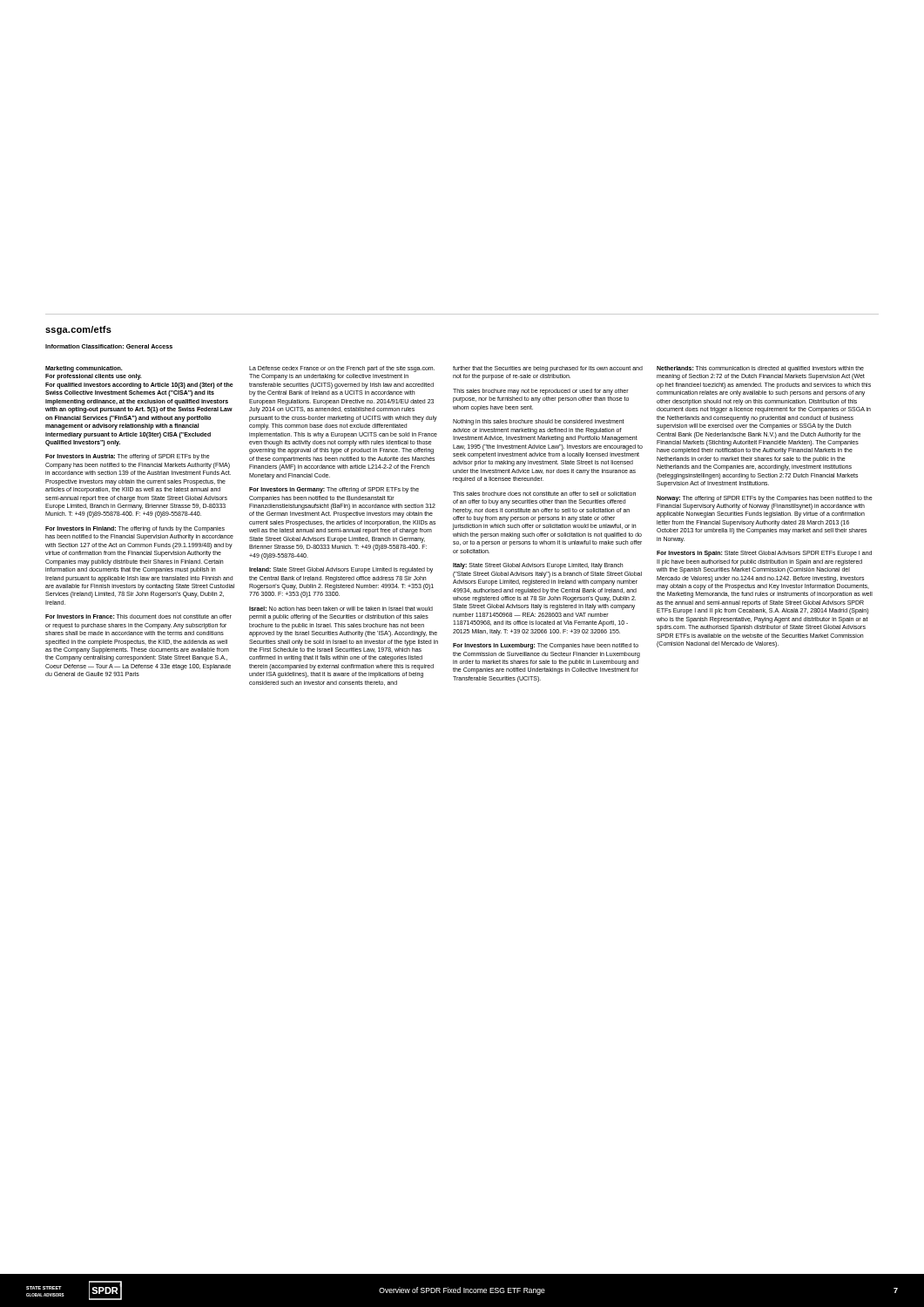Find the region starting "further that the Securities"
The width and height of the screenshot is (924, 1307).
point(548,523)
